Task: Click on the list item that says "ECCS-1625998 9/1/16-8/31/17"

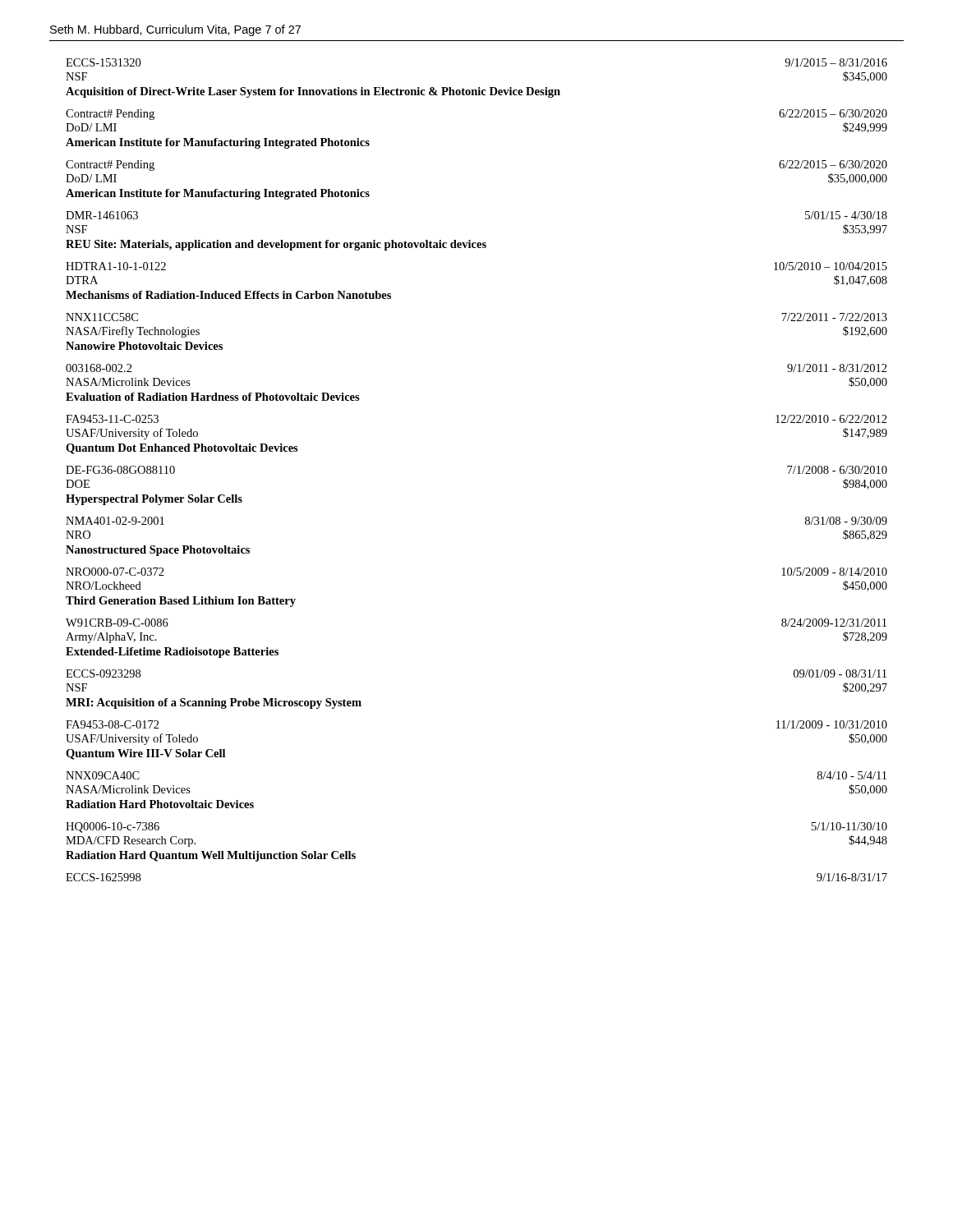Action: [x=102, y=877]
